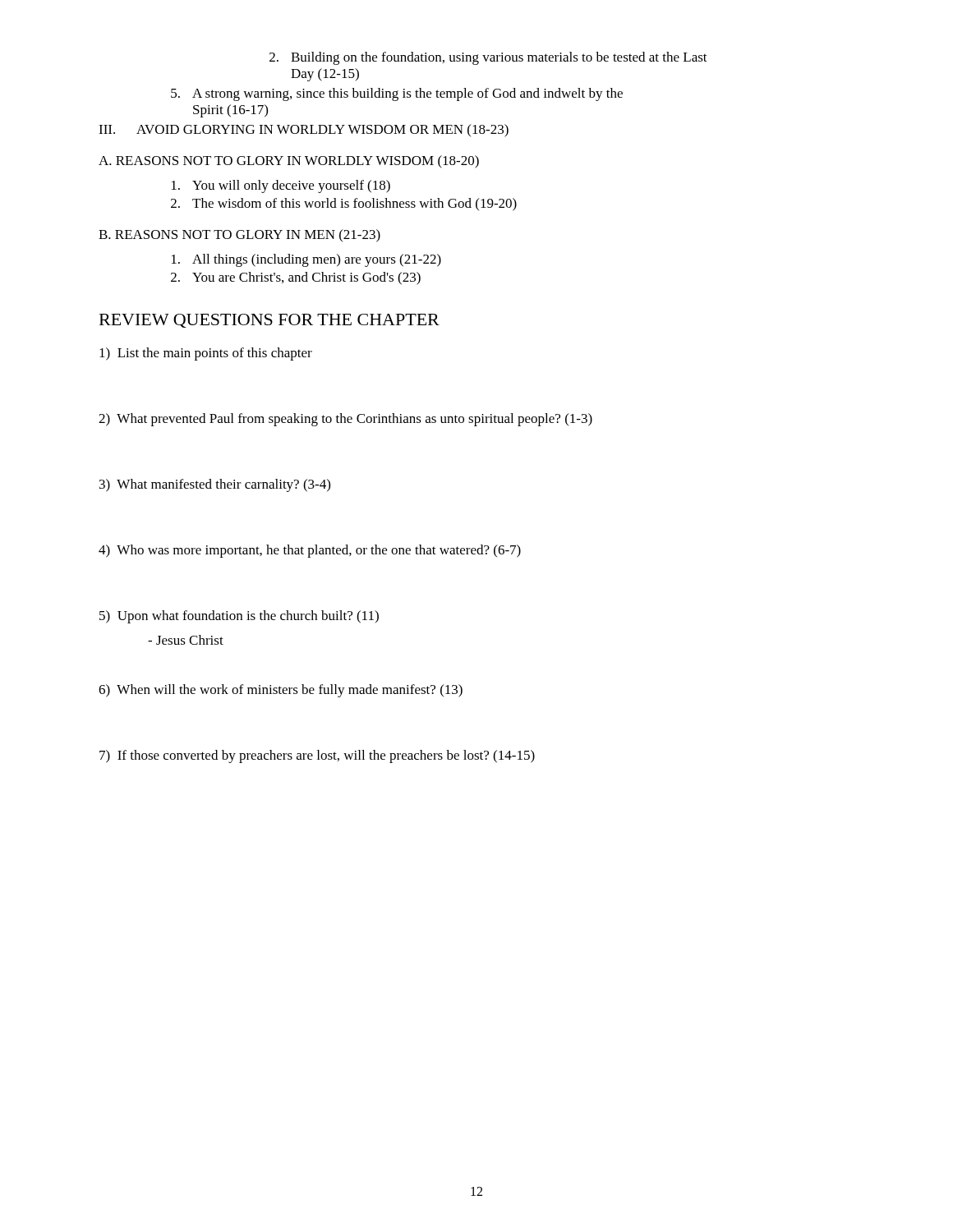Locate the block of text that opens with "2) What prevented Paul from speaking to"
The width and height of the screenshot is (953, 1232).
[346, 418]
